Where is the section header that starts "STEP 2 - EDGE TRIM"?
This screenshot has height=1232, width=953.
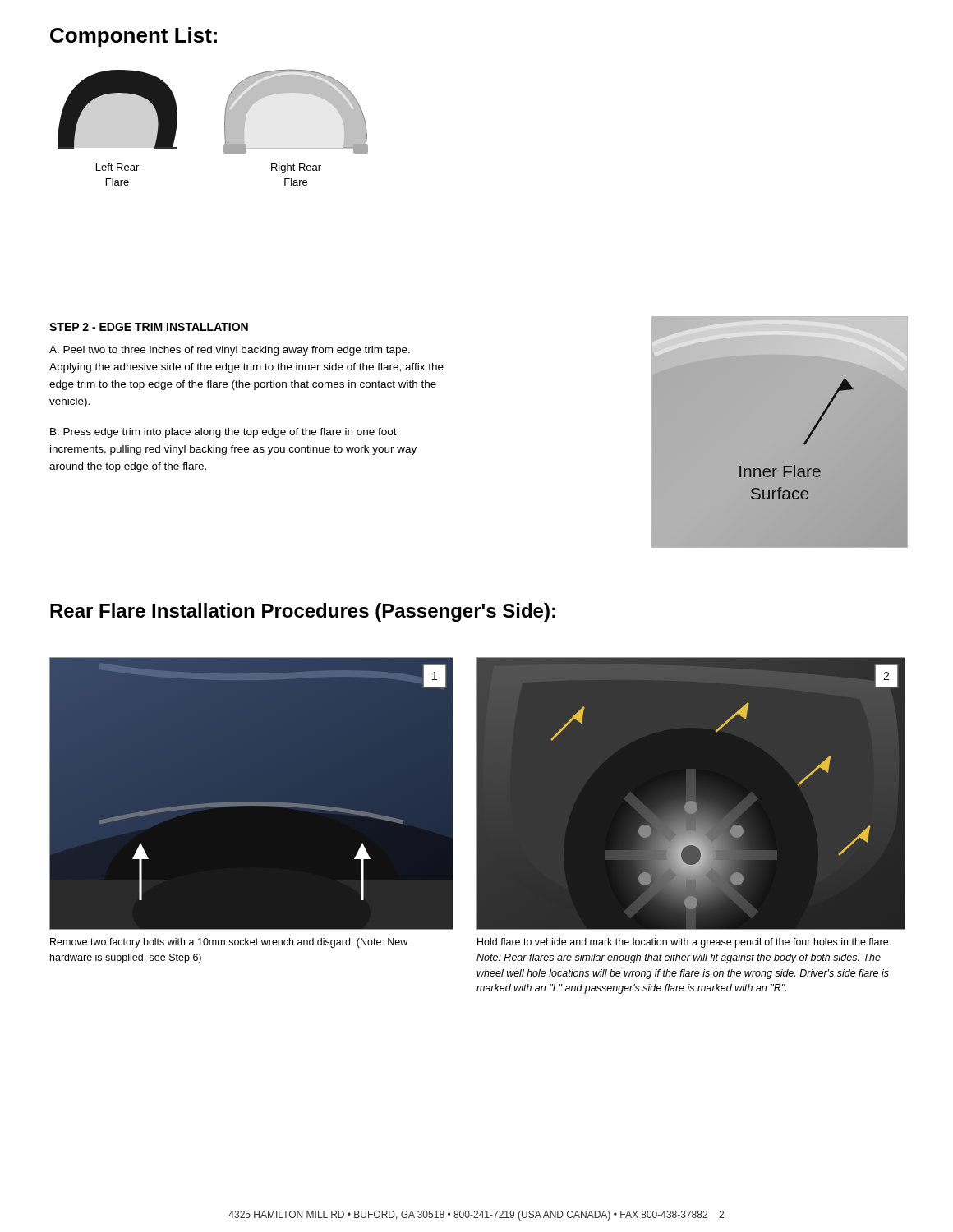[x=149, y=327]
